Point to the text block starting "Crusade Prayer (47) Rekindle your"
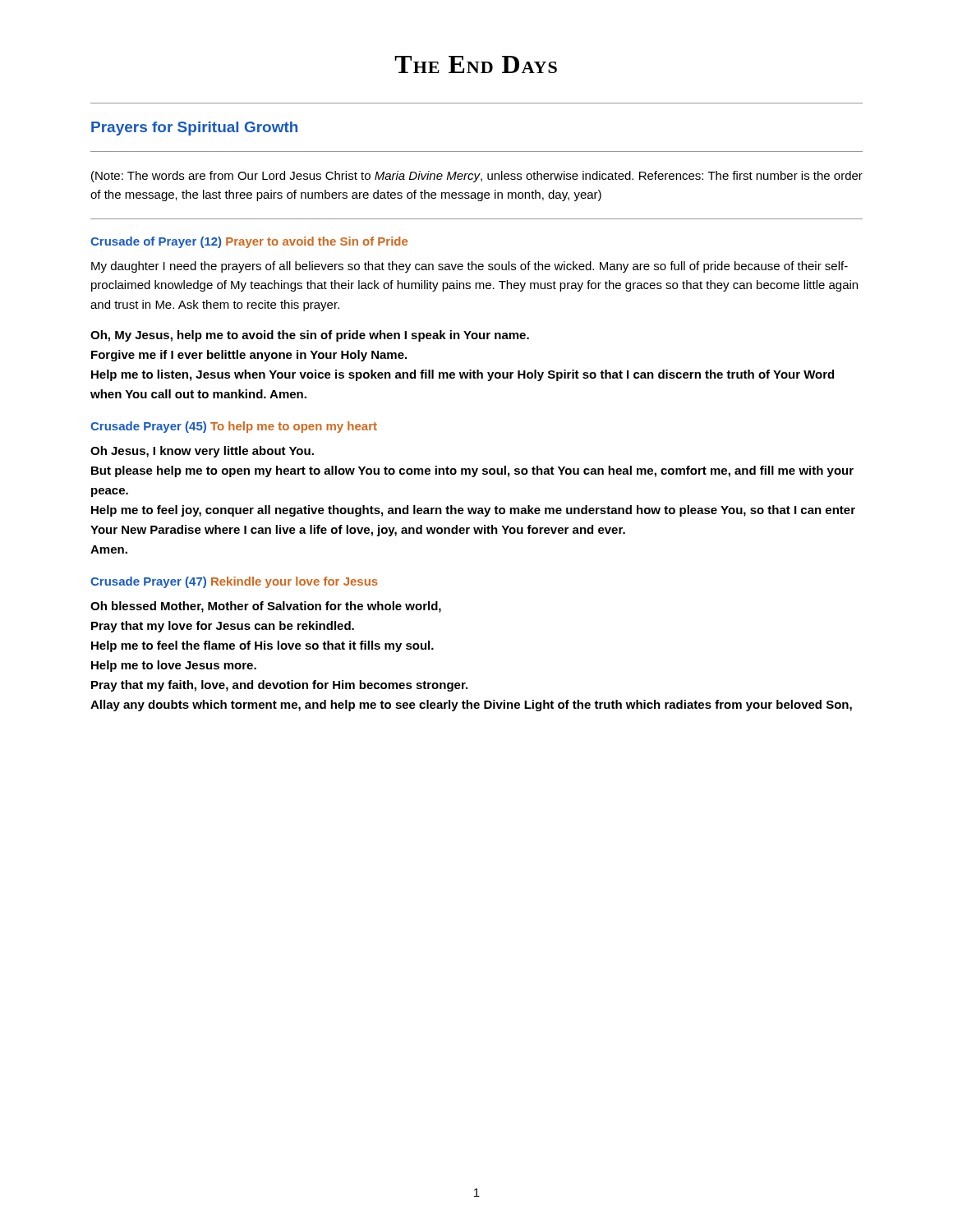This screenshot has width=953, height=1232. point(234,581)
